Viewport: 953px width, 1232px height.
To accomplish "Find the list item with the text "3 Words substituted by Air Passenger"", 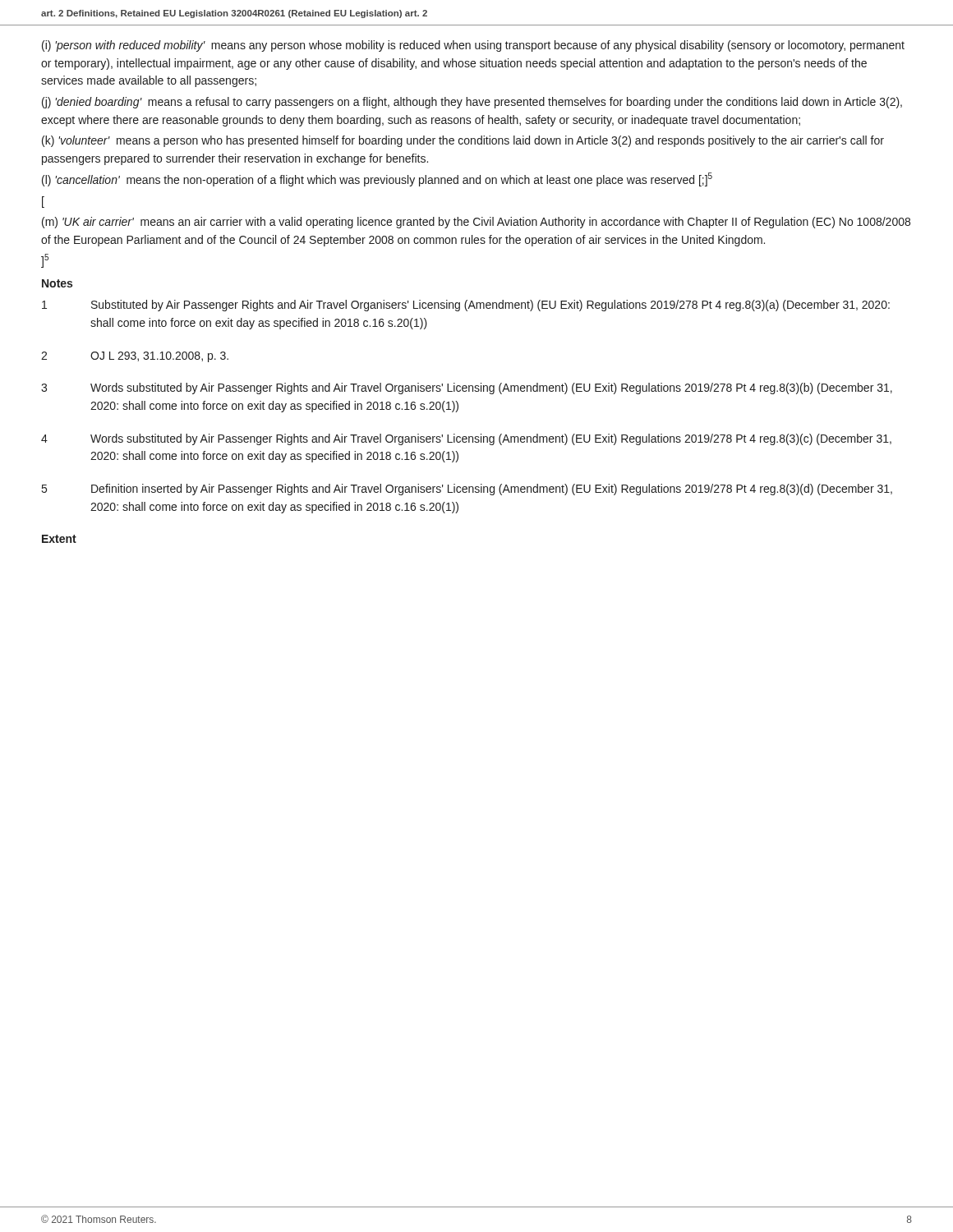I will pyautogui.click(x=476, y=398).
